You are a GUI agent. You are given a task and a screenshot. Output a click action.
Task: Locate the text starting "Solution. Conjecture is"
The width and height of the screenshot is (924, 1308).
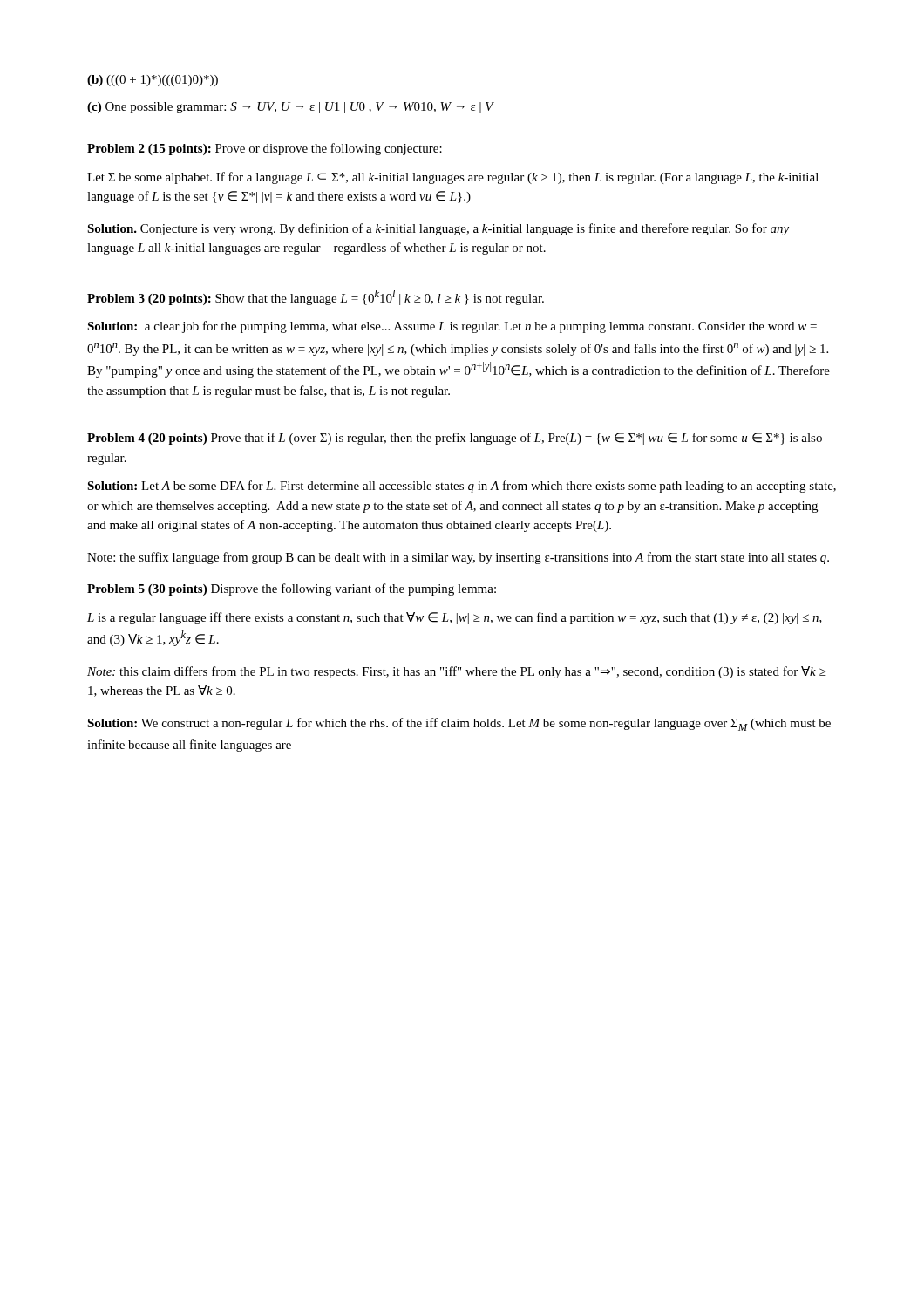point(462,238)
